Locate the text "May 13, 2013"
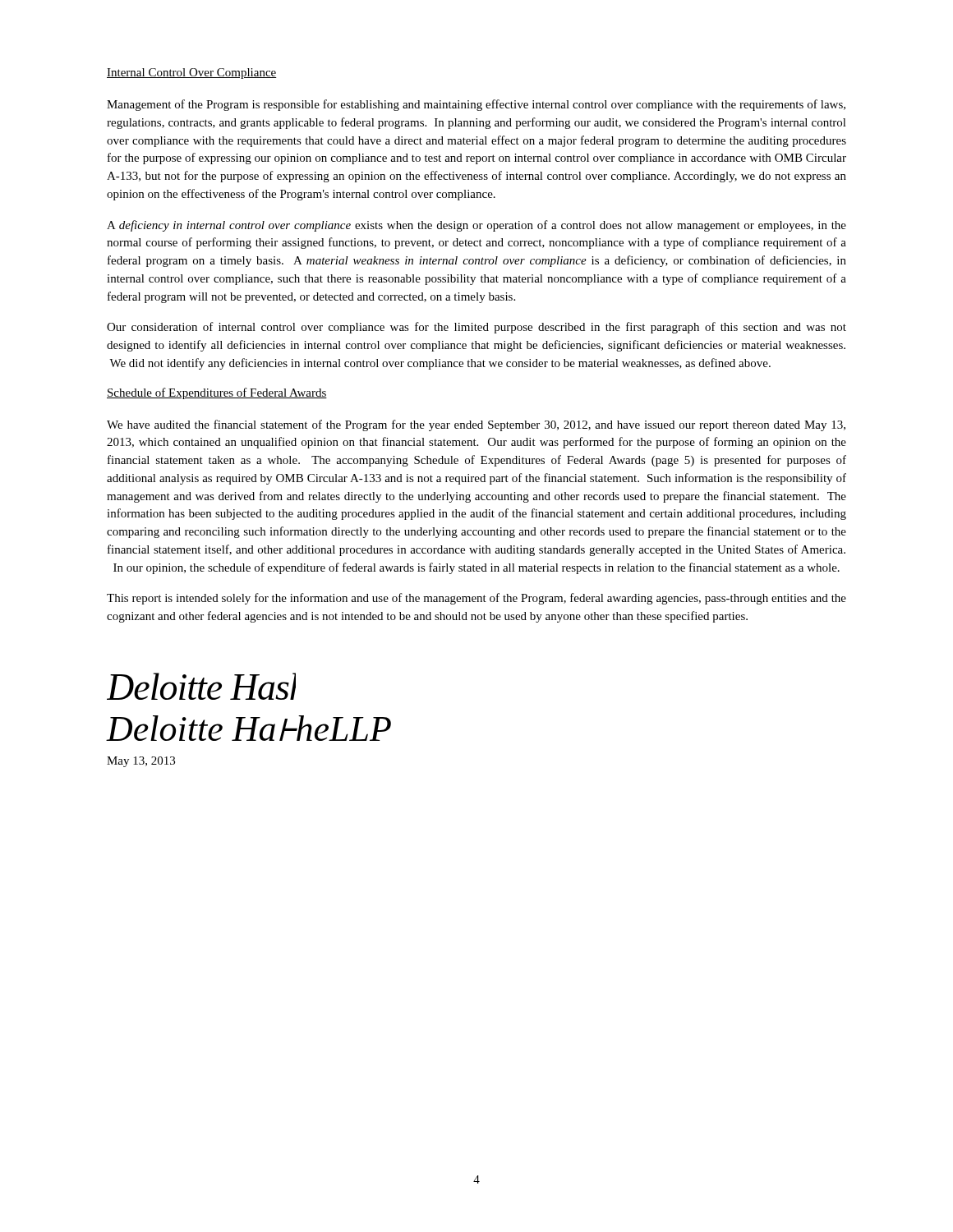The width and height of the screenshot is (953, 1232). [x=141, y=761]
